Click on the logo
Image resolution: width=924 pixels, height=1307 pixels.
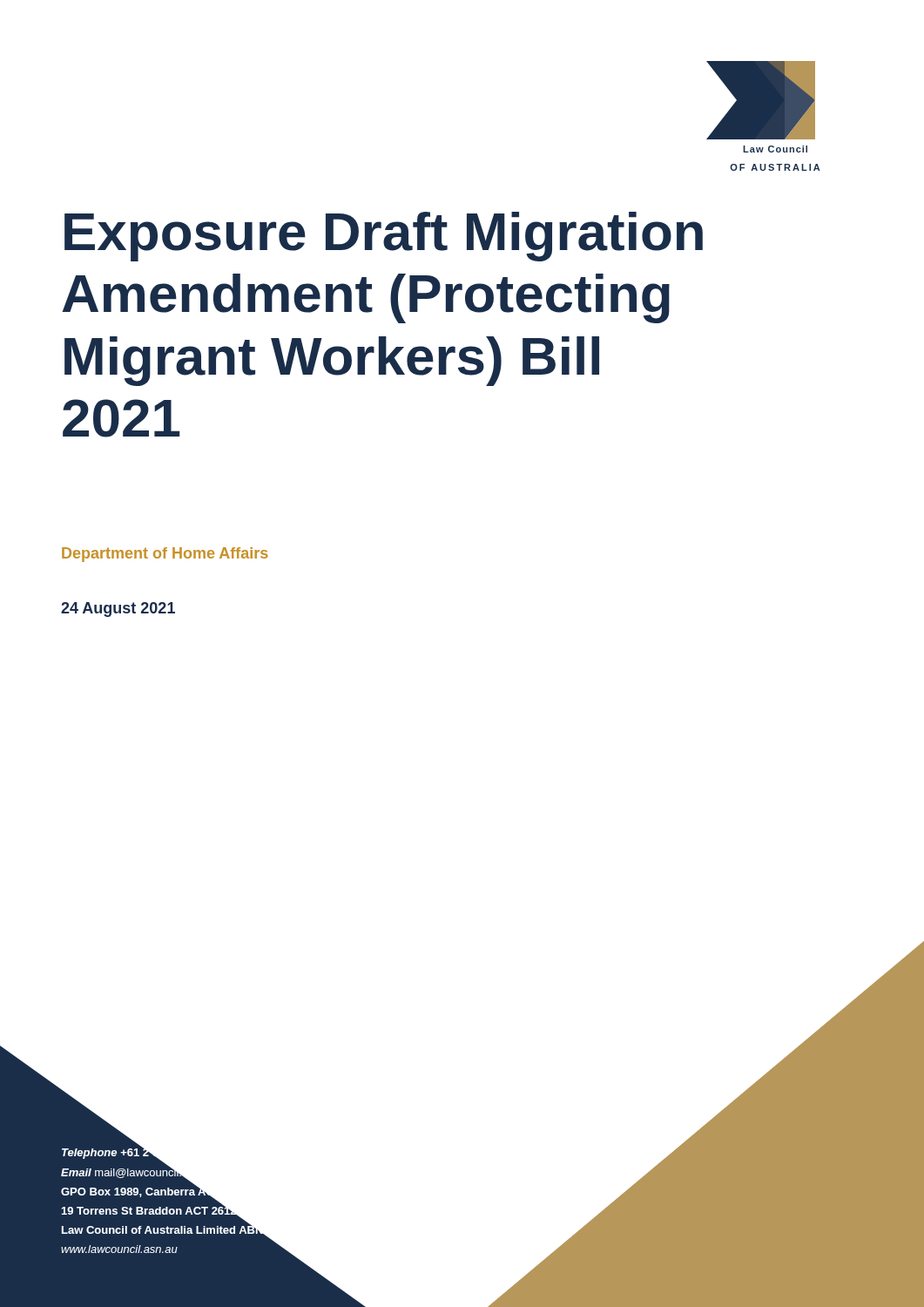coord(776,112)
